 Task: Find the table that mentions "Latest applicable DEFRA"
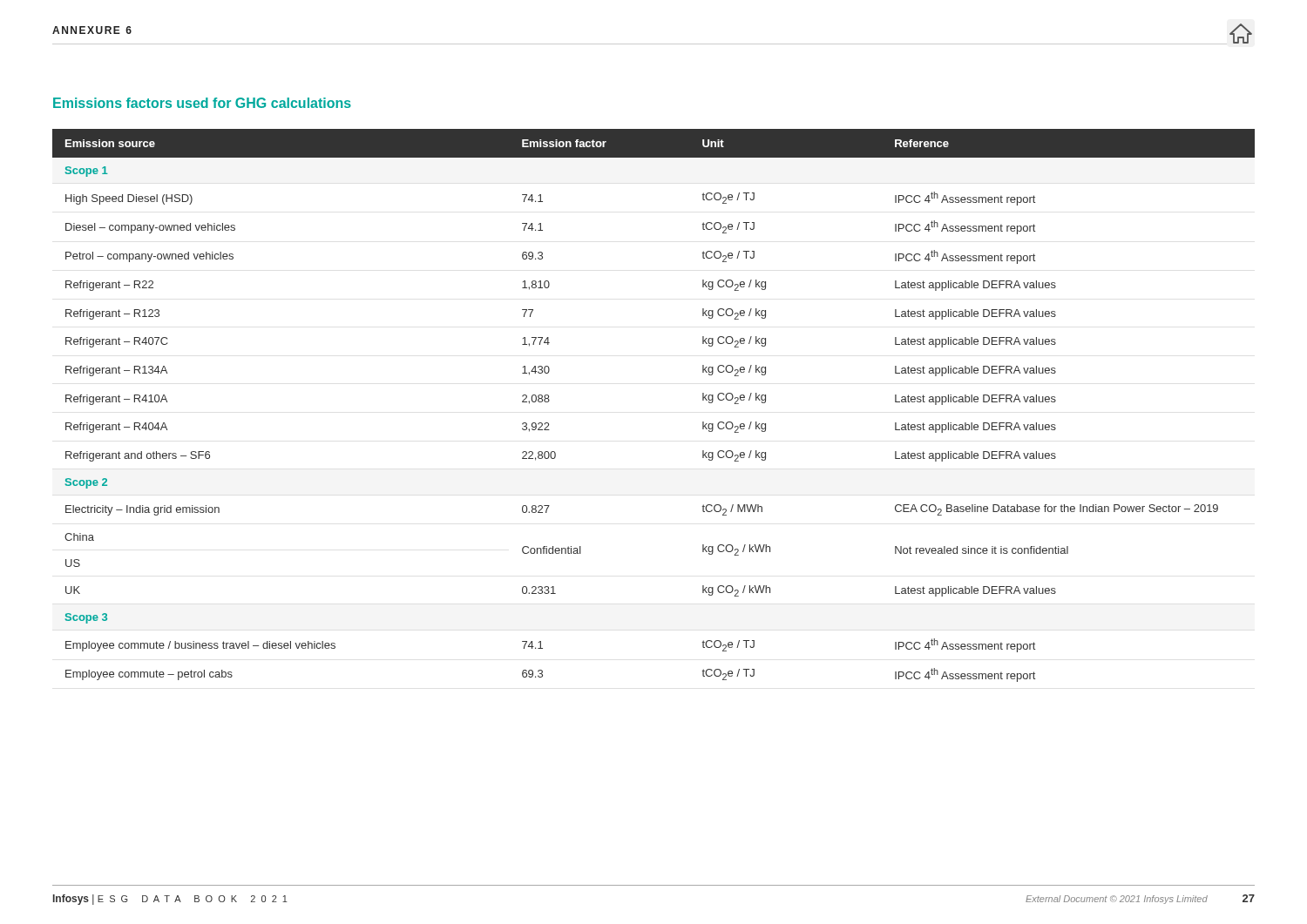[654, 409]
